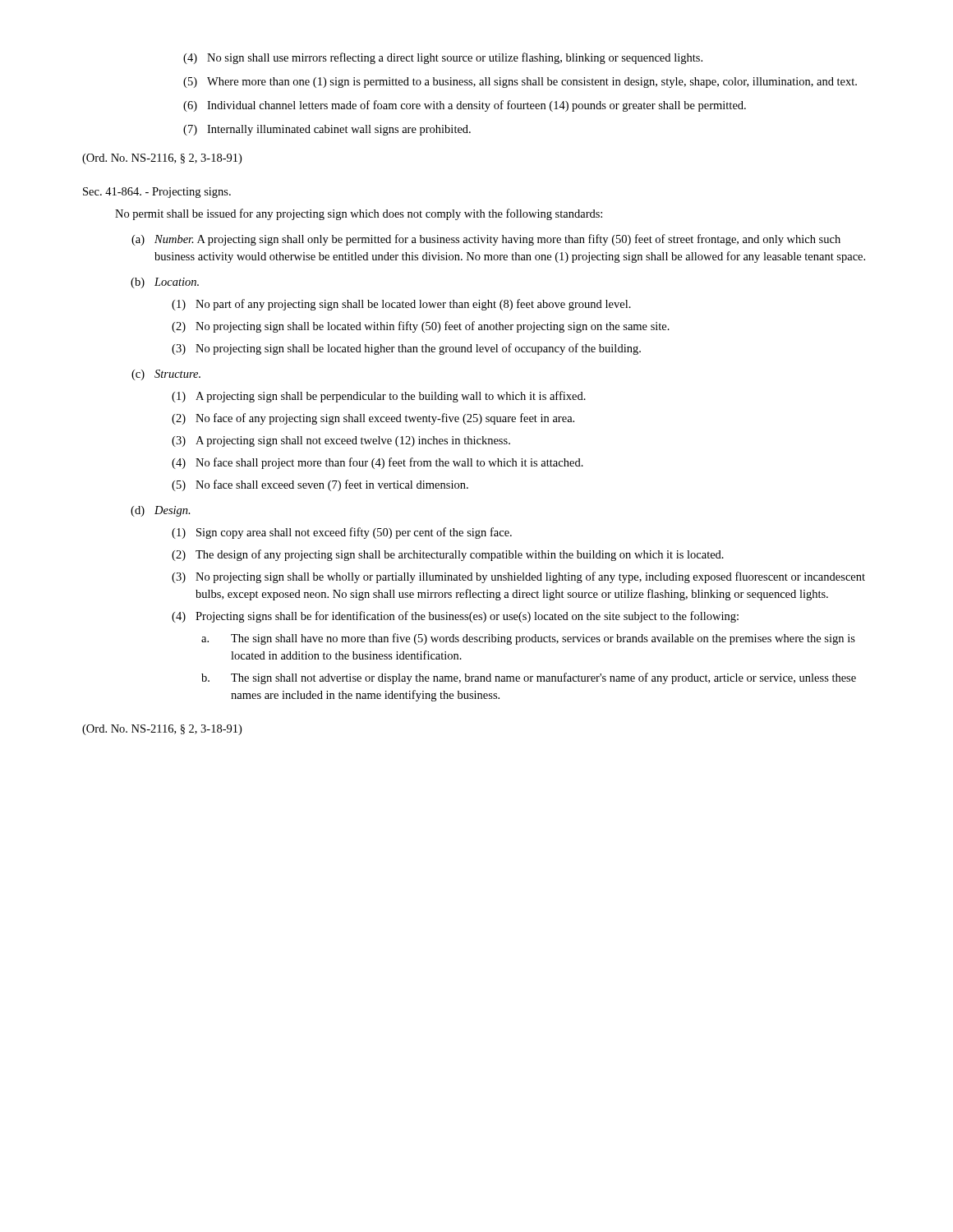Click on the text block starting "(5) Where more than one (1)"
The image size is (953, 1232).
click(x=509, y=82)
